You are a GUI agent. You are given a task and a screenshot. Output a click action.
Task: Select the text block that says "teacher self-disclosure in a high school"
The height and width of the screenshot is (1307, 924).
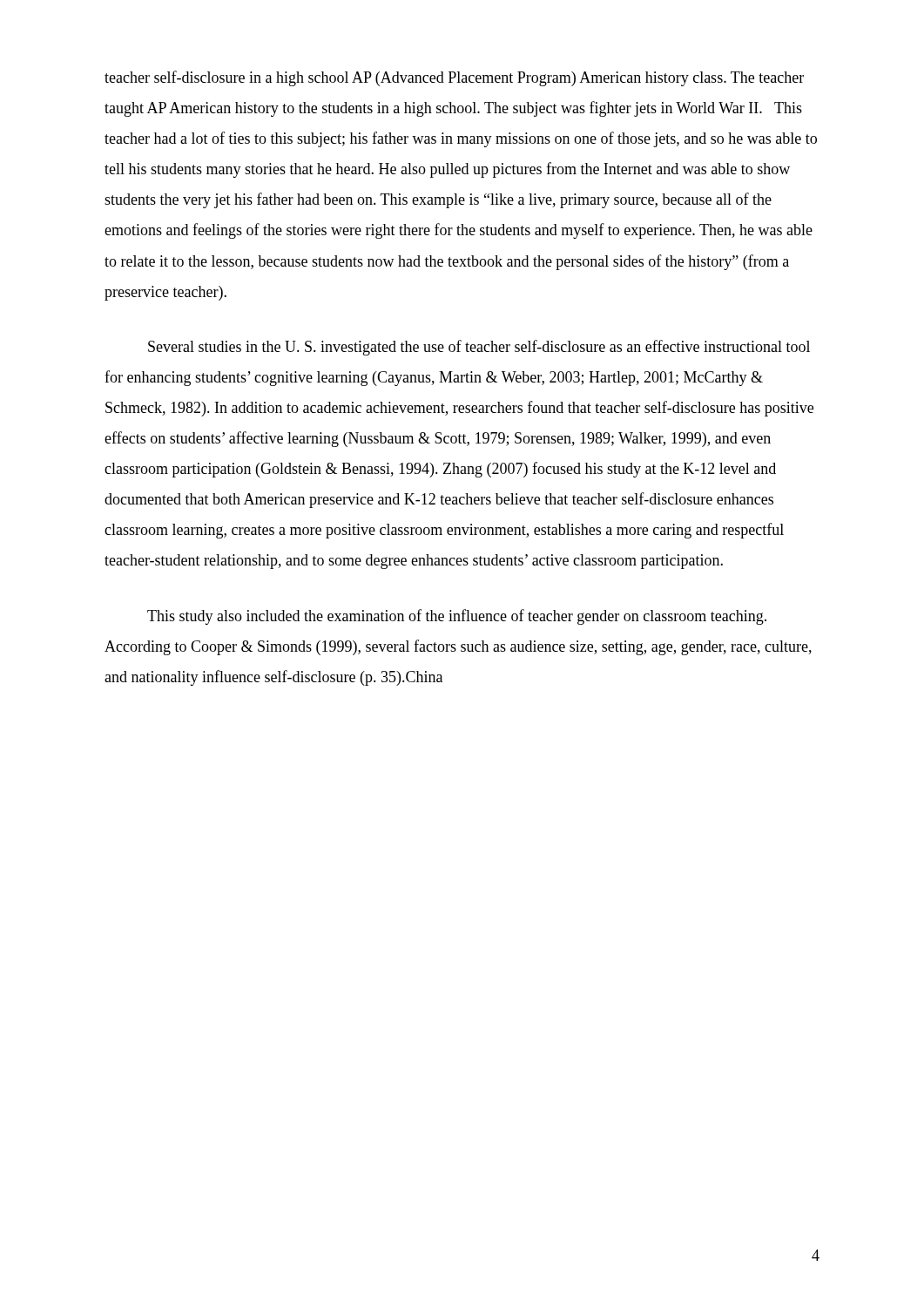point(462,185)
